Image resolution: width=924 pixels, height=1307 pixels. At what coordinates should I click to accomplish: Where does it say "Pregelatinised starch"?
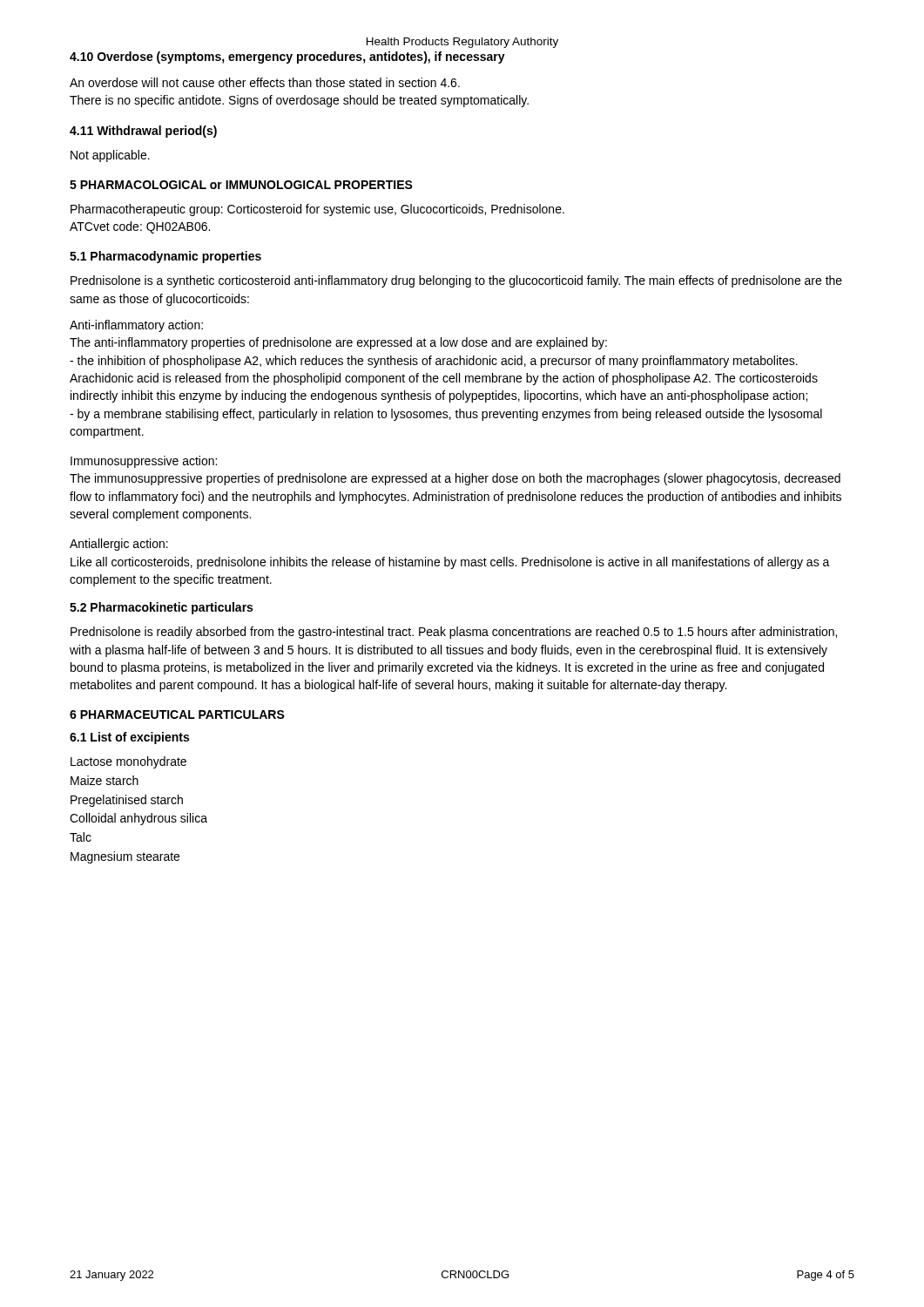point(127,800)
